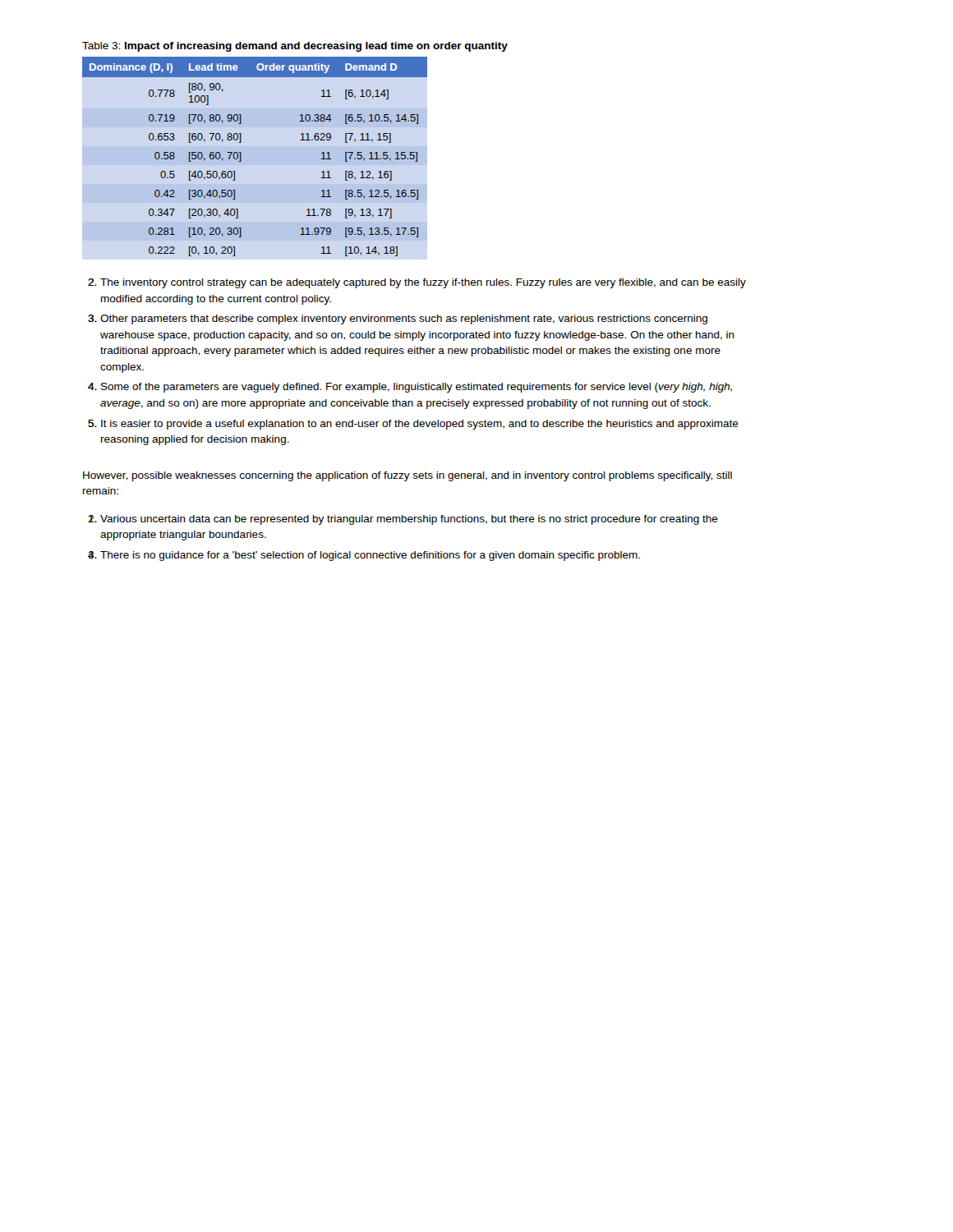Click a table

(x=419, y=158)
